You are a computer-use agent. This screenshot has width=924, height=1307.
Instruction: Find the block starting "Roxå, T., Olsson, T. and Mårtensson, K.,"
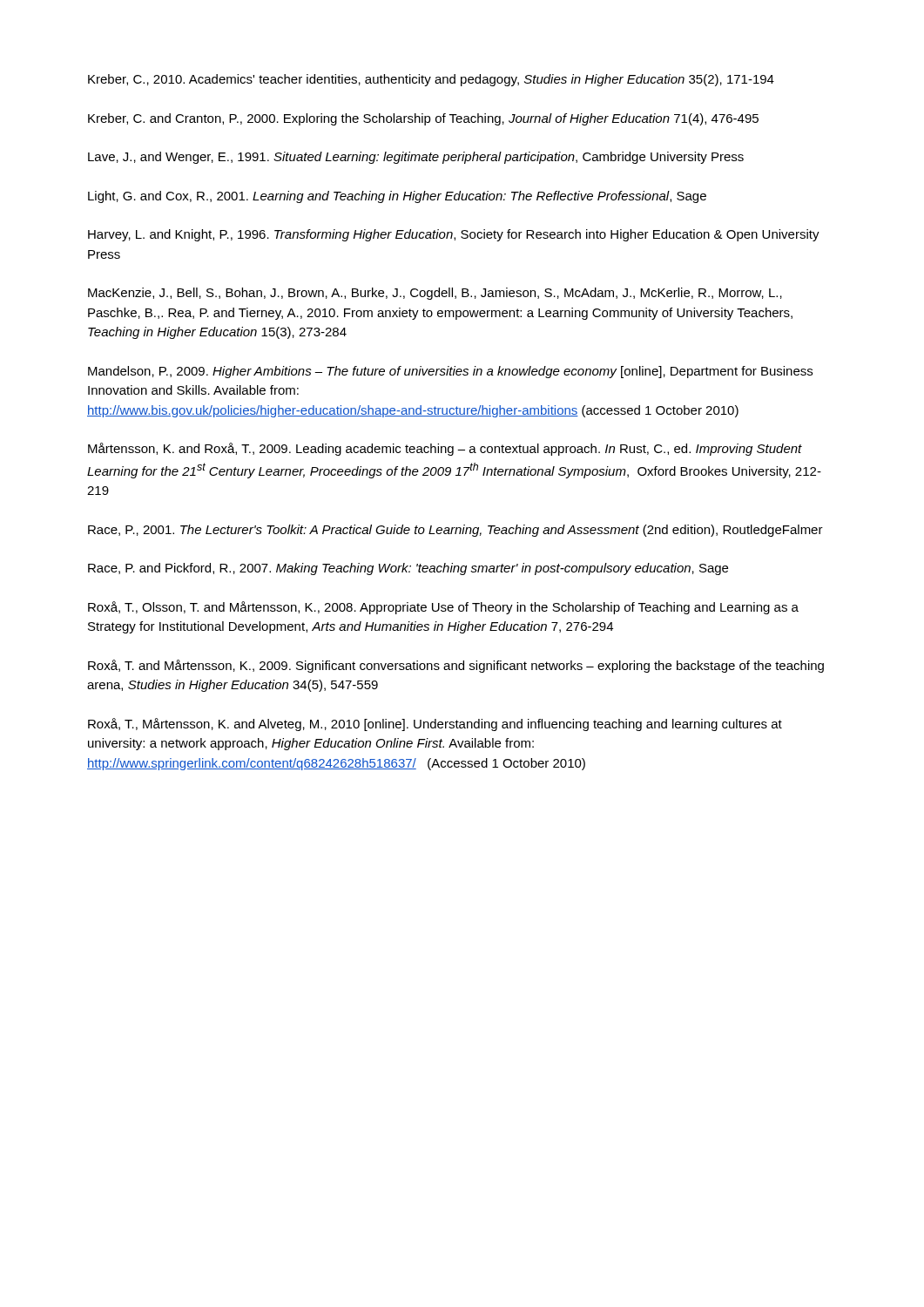pos(443,616)
